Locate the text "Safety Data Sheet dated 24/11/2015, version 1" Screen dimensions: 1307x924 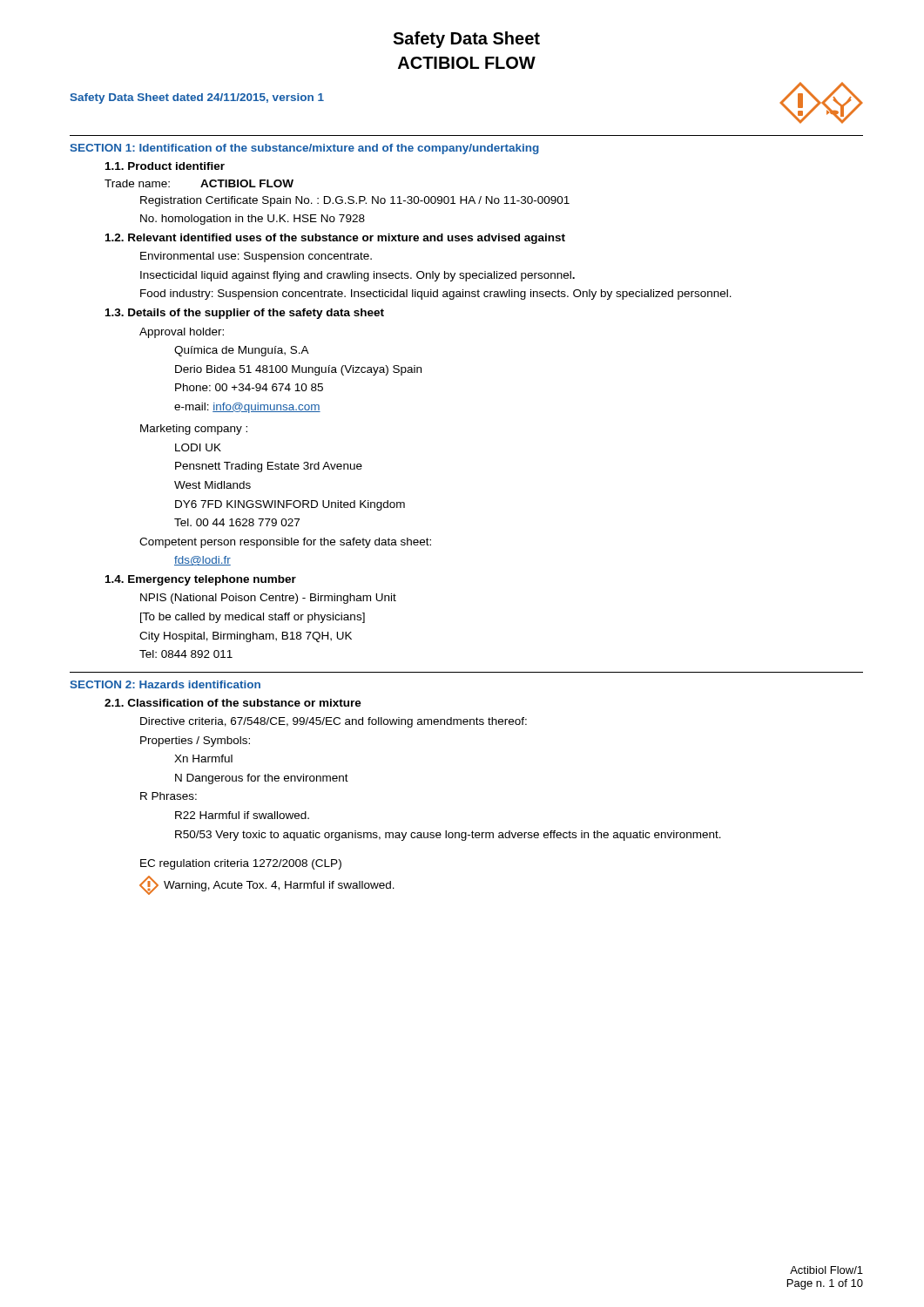[197, 97]
